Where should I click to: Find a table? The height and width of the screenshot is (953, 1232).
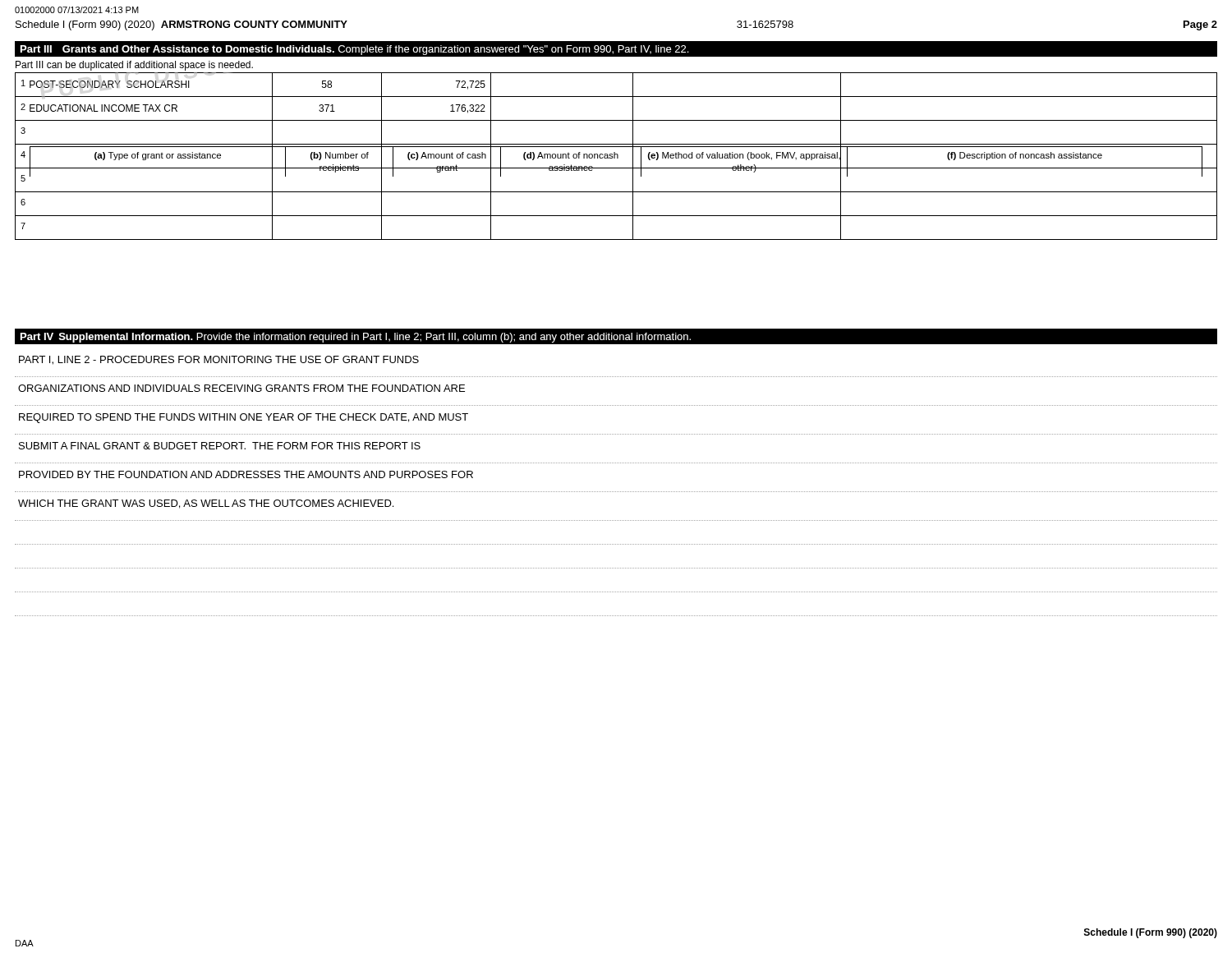click(x=616, y=156)
